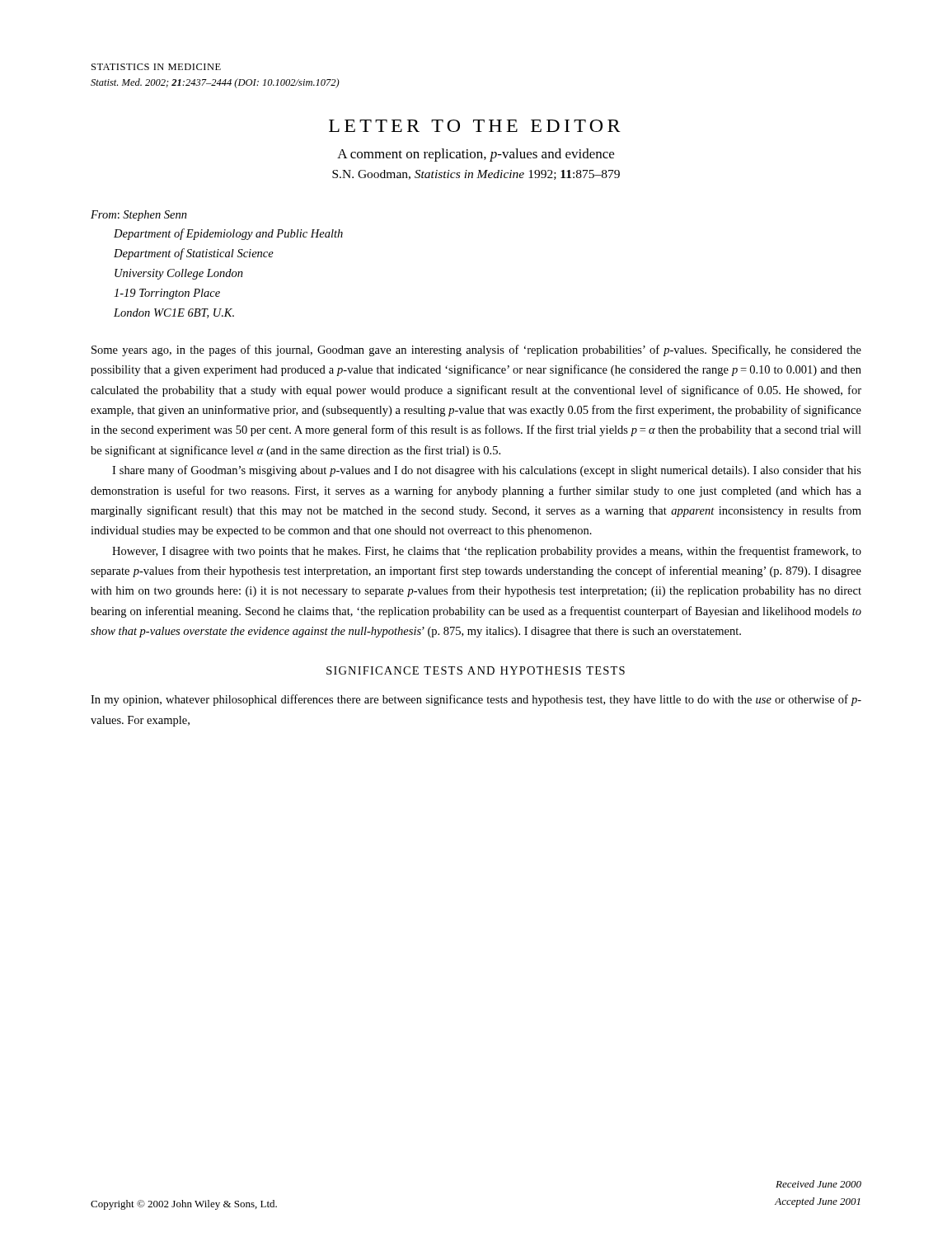This screenshot has height=1237, width=952.
Task: Click on the text block containing "From: Stephen Senn Department of Epidemiology and Public"
Action: pos(139,216)
